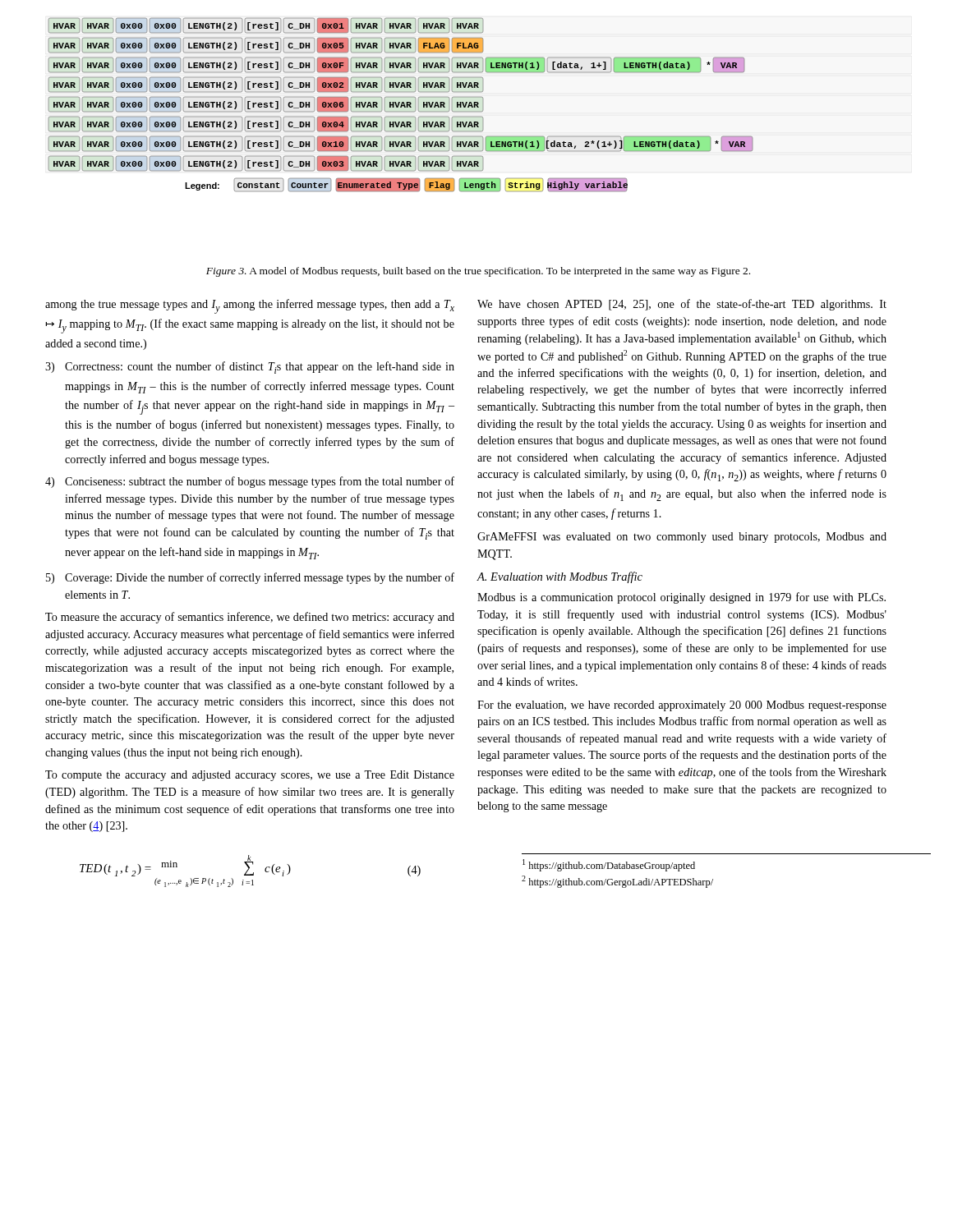This screenshot has width=953, height=1232.
Task: Locate the text block that reads "among the true message types"
Action: click(x=250, y=324)
